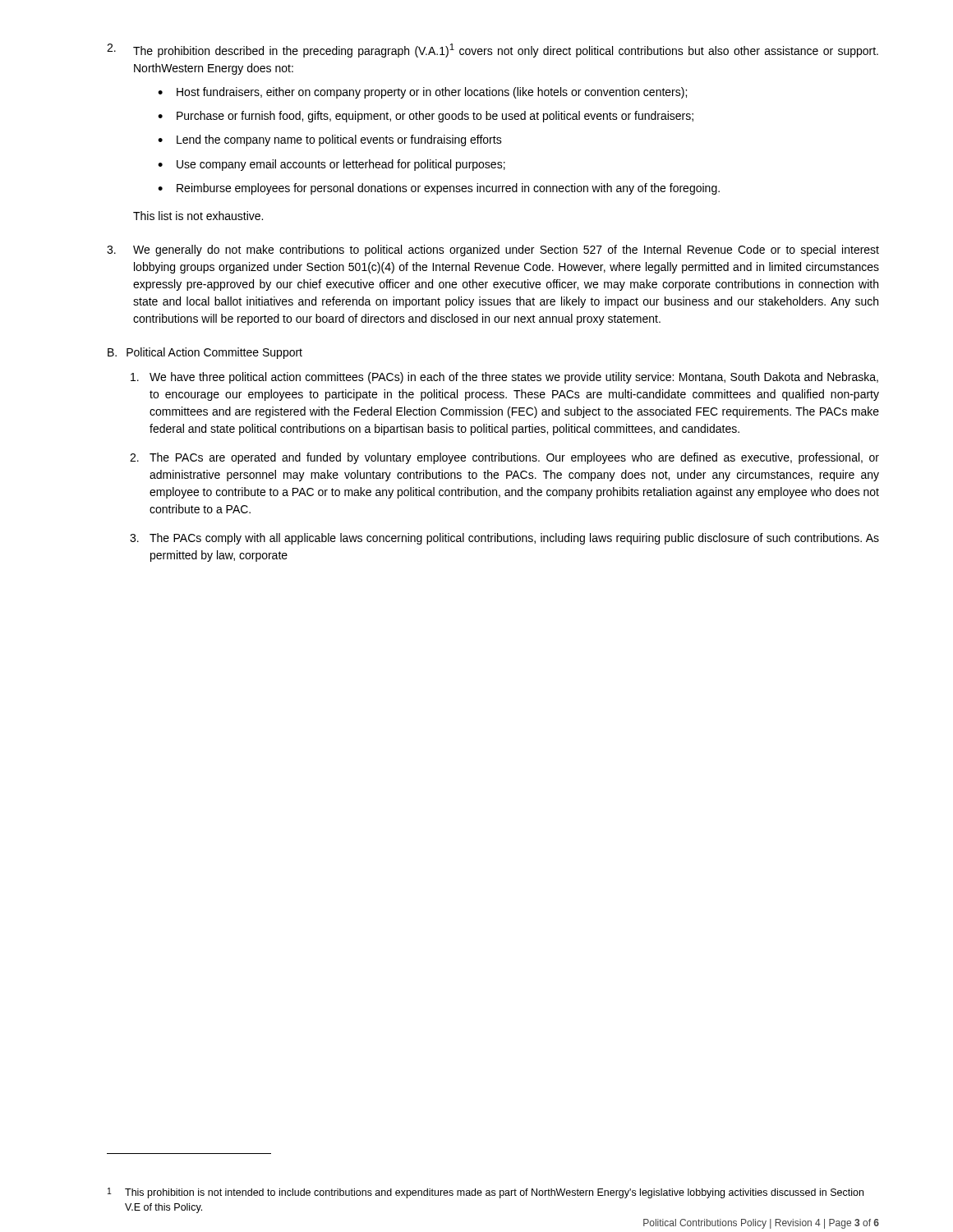Find the list item containing "• Use company email accounts or letterhead for"
The height and width of the screenshot is (1232, 953).
click(x=331, y=165)
